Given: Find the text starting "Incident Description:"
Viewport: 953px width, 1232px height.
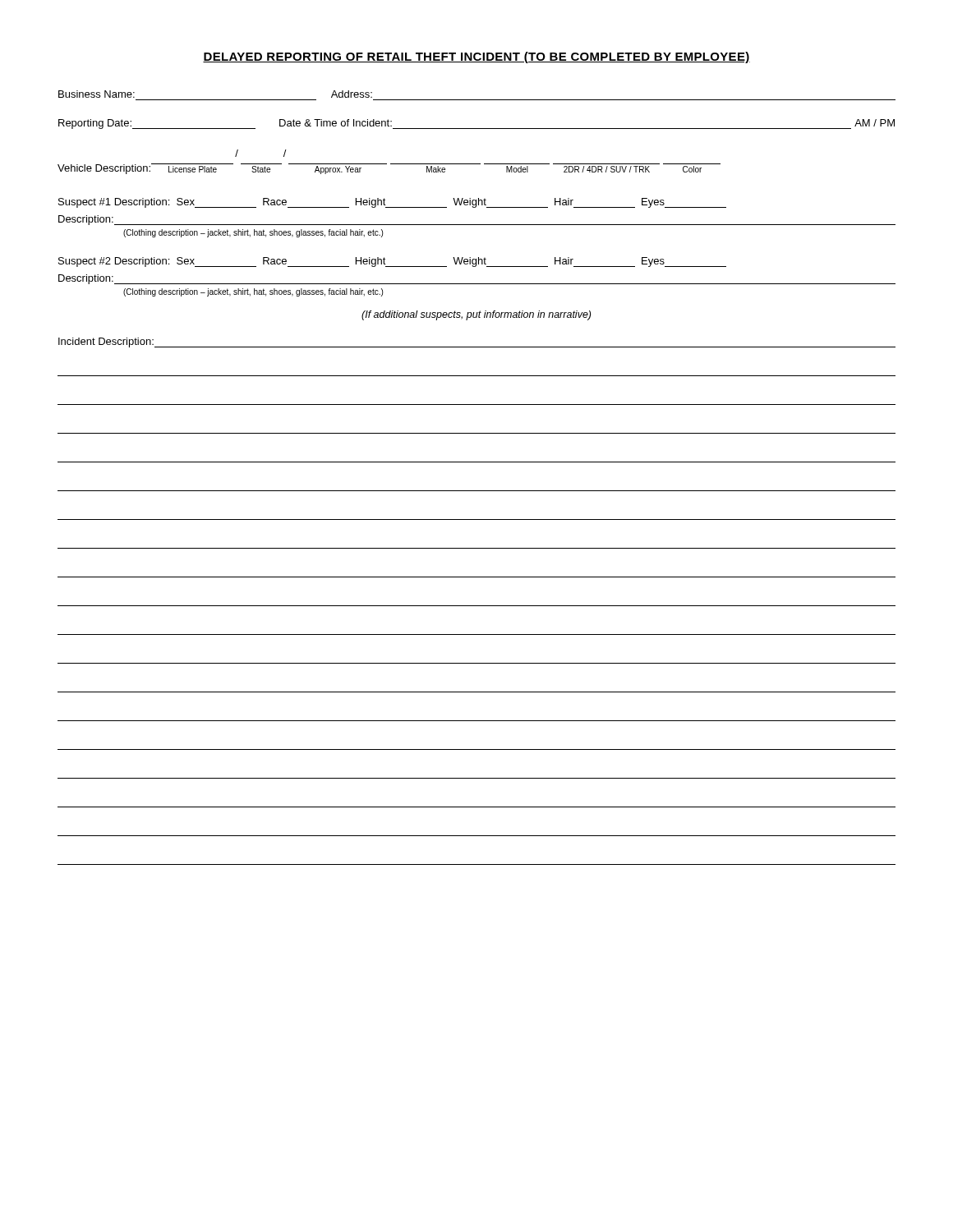Looking at the screenshot, I should pos(476,340).
